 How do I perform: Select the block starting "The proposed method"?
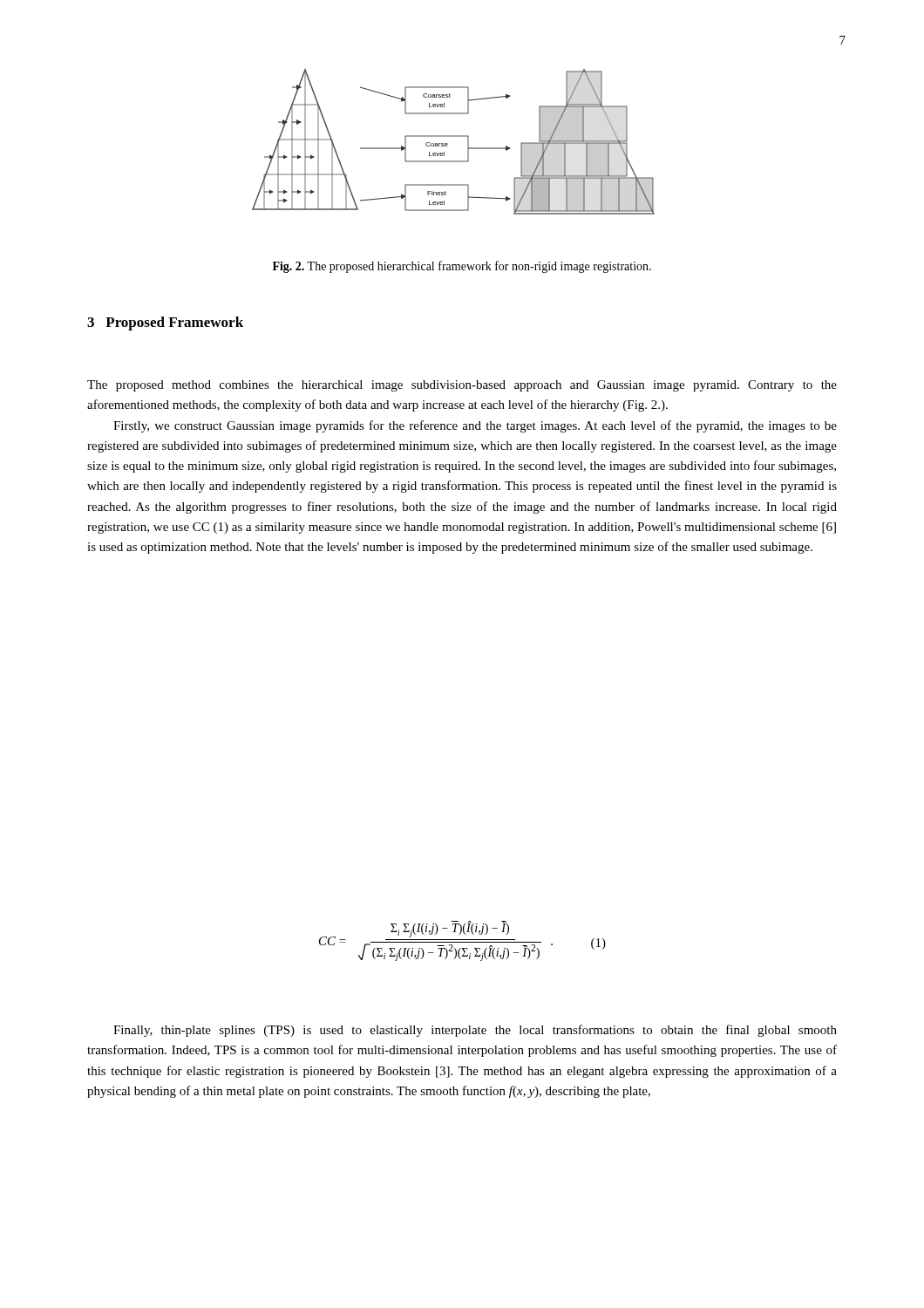click(462, 466)
